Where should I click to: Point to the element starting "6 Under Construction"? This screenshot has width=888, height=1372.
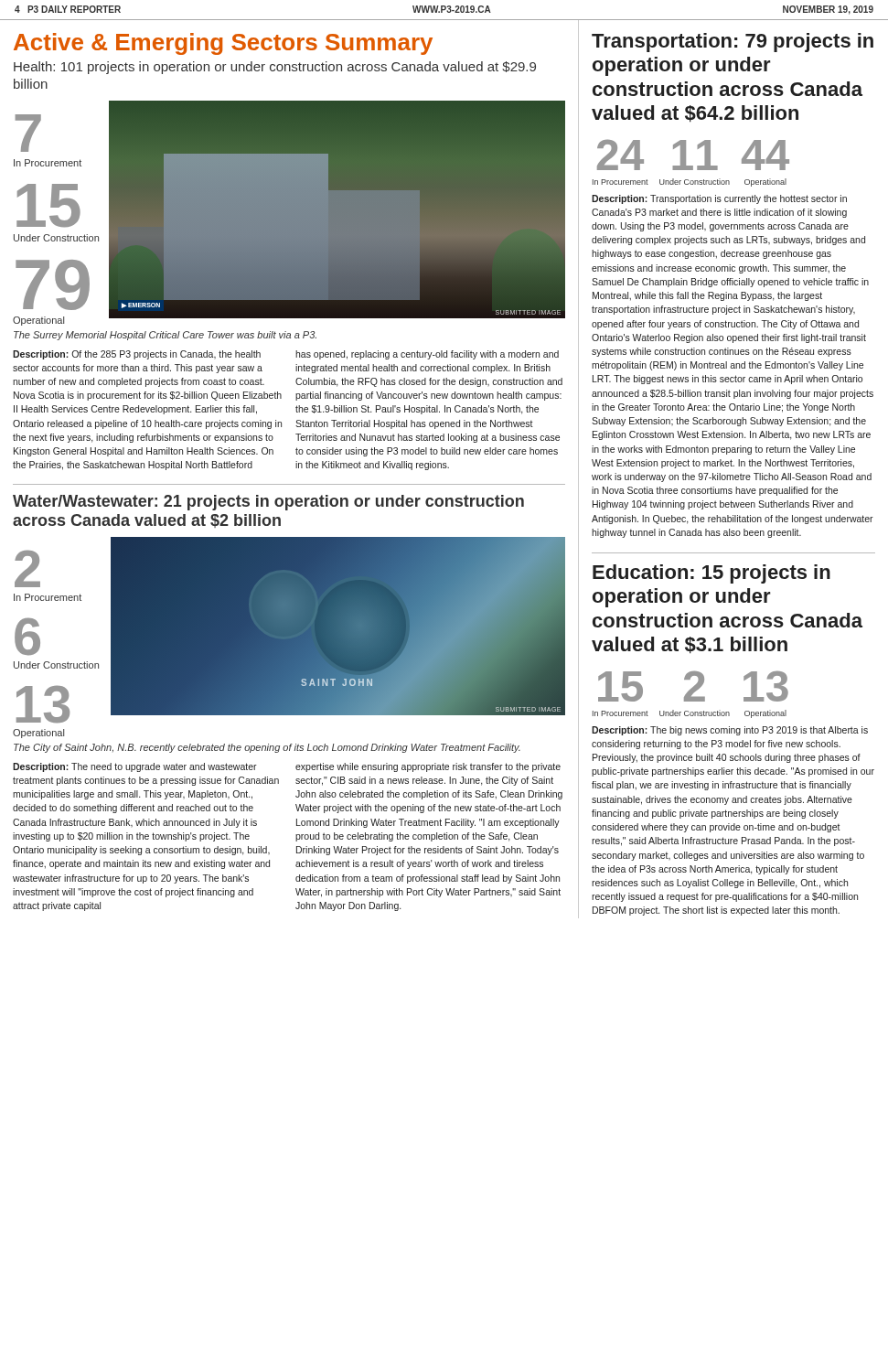tap(27, 637)
